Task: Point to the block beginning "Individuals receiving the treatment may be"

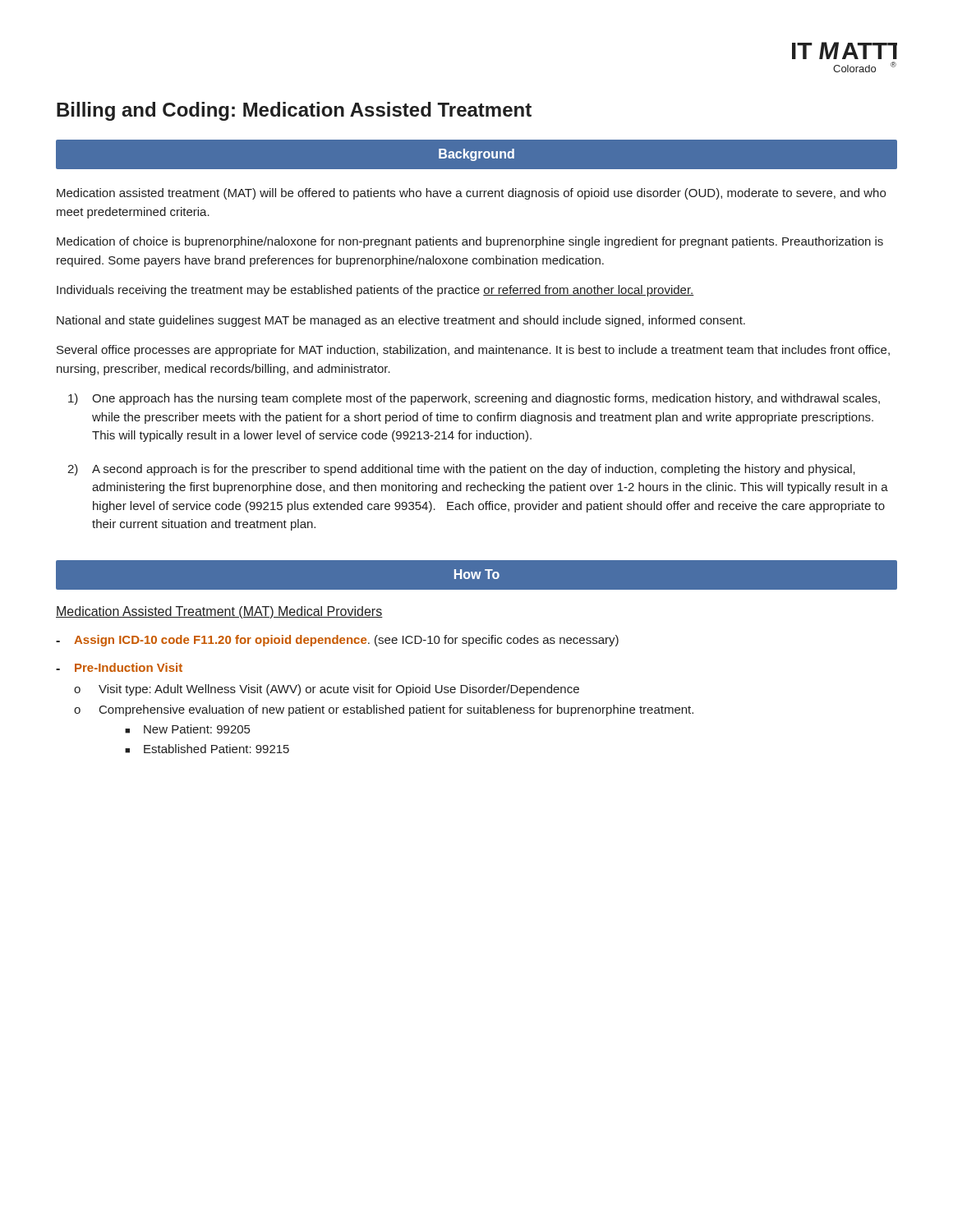Action: pyautogui.click(x=375, y=290)
